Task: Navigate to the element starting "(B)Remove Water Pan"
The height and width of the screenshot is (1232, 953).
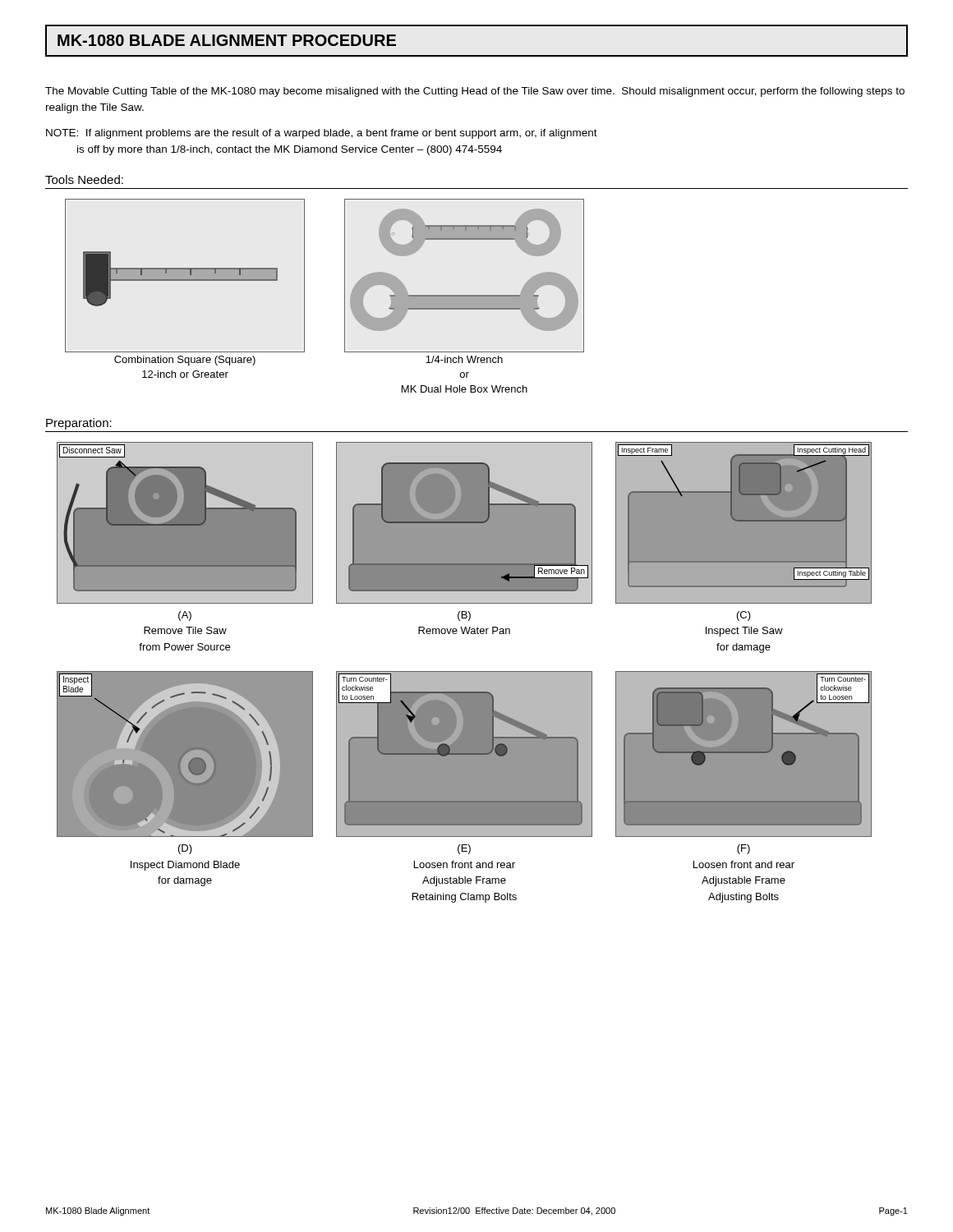Action: [x=464, y=622]
